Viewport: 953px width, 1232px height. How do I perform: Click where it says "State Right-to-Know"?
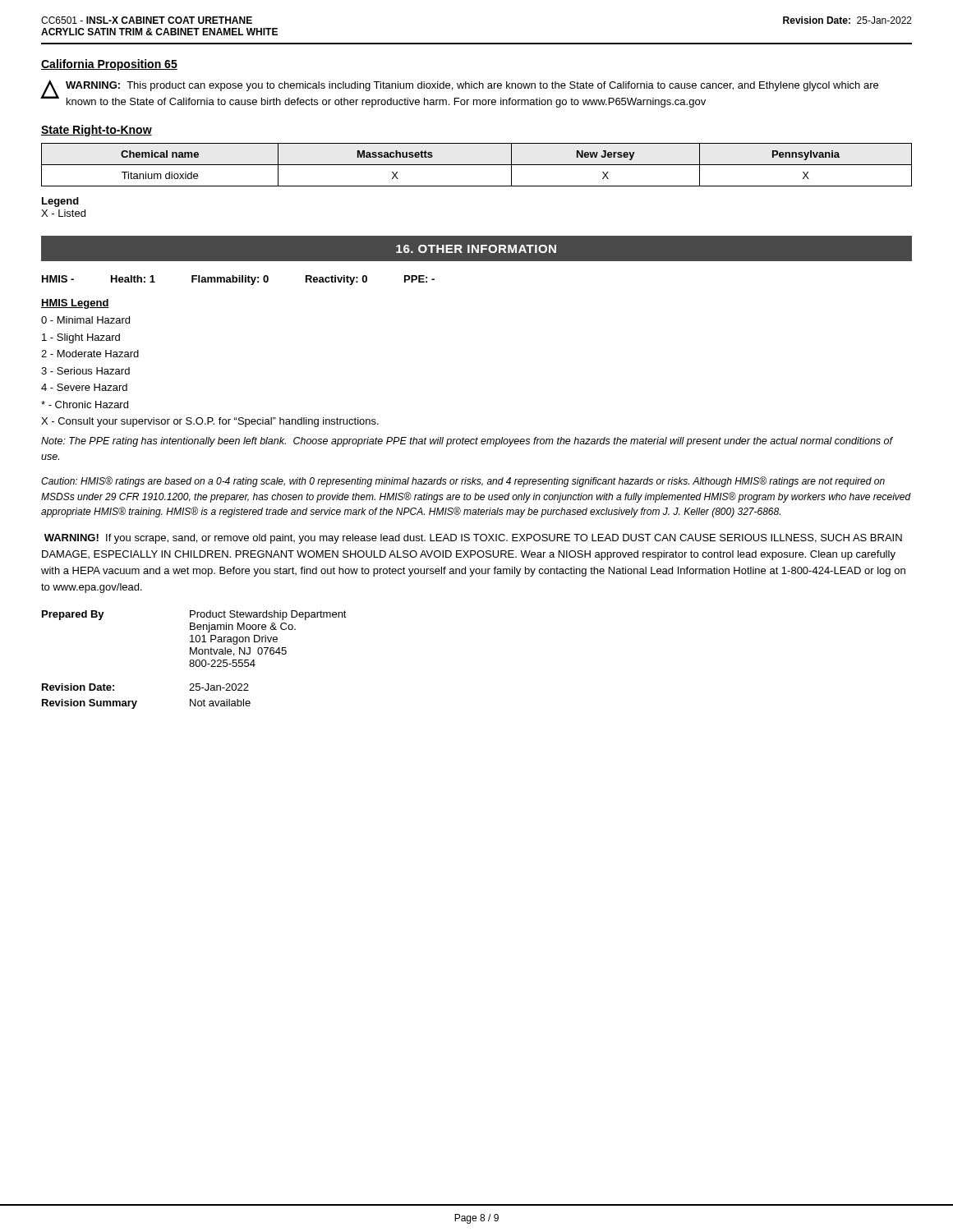click(x=96, y=130)
